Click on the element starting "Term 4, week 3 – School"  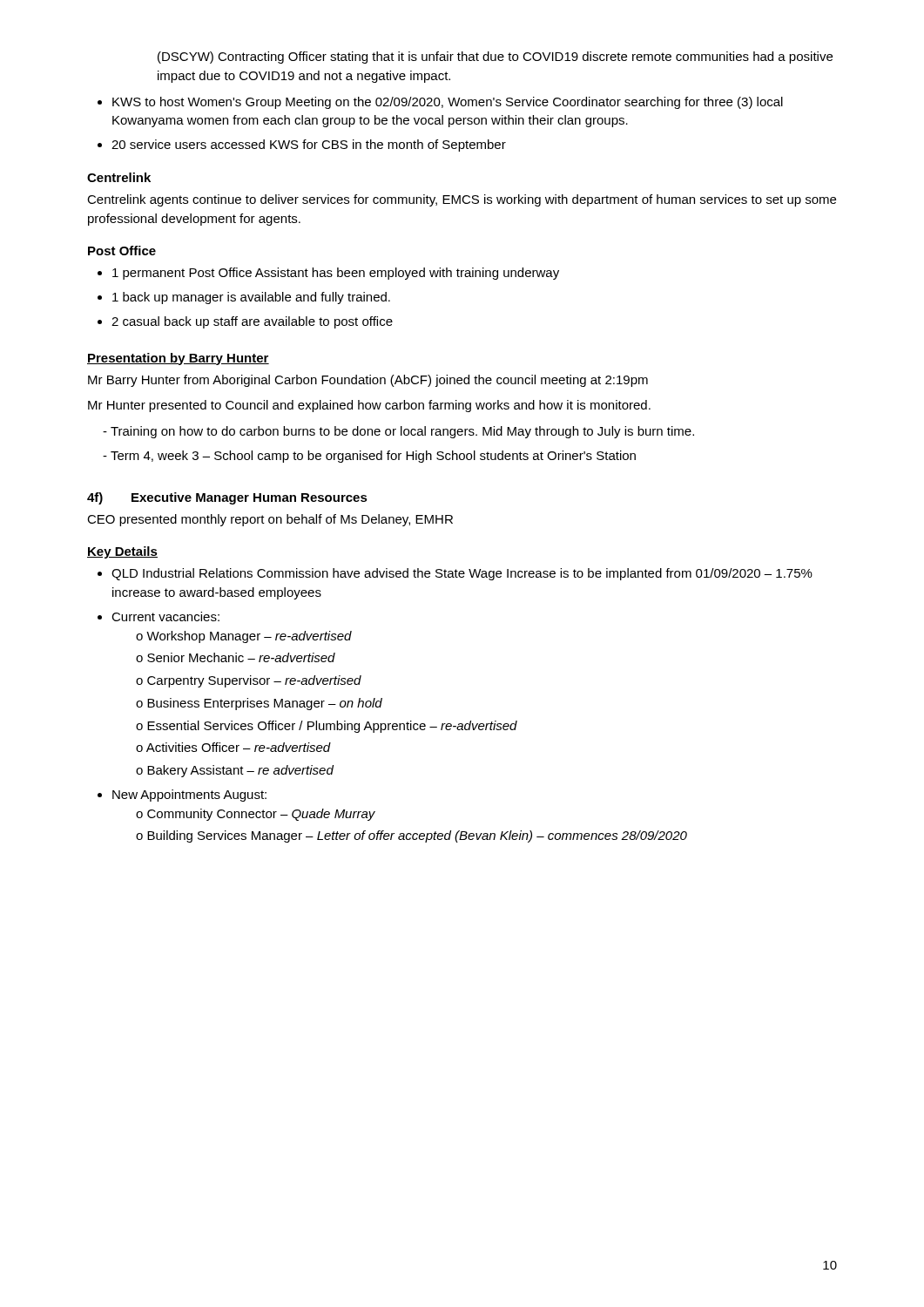click(462, 455)
